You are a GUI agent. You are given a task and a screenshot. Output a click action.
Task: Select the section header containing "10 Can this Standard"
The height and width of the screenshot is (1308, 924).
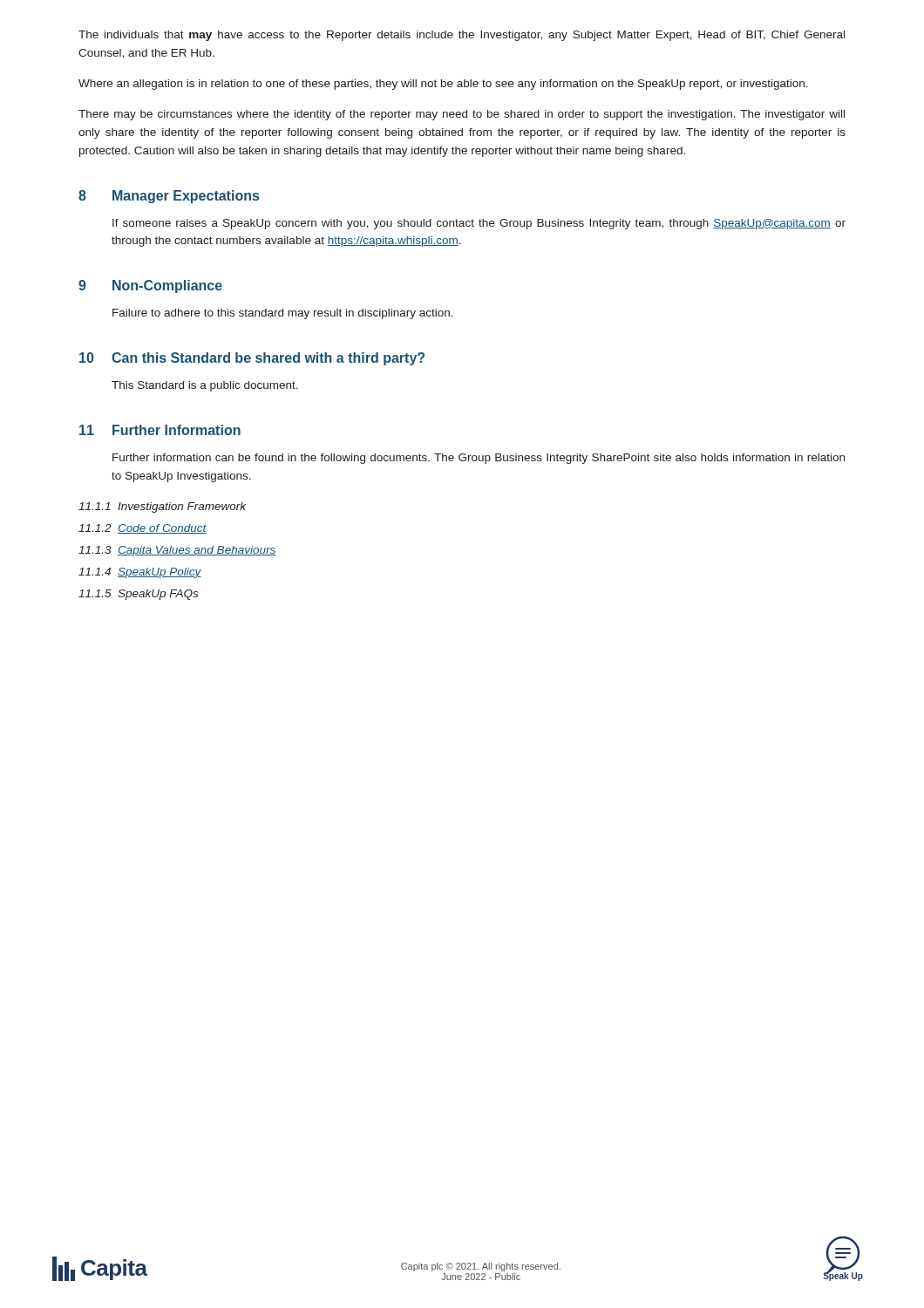[x=252, y=359]
